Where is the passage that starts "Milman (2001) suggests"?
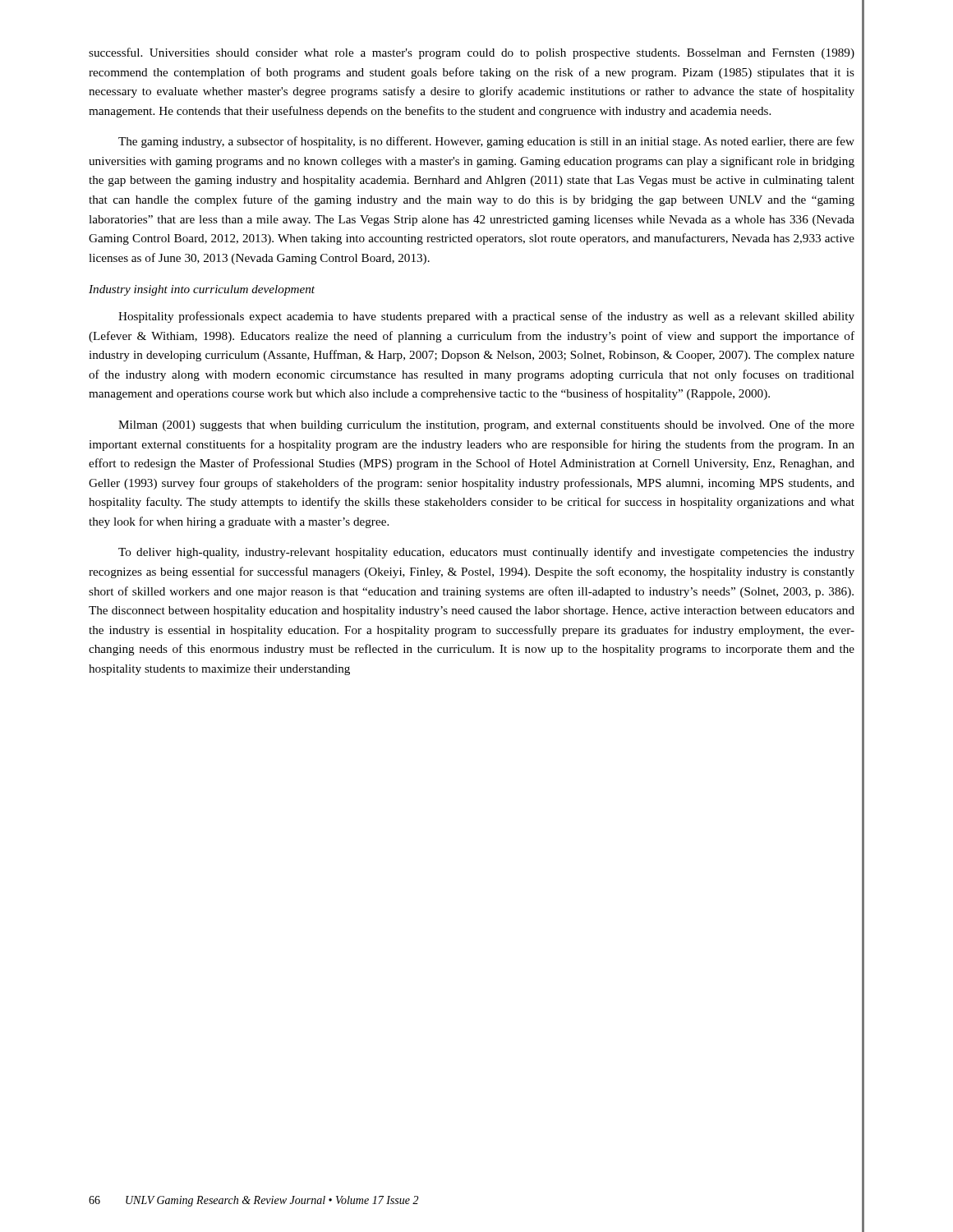This screenshot has width=953, height=1232. click(x=472, y=473)
